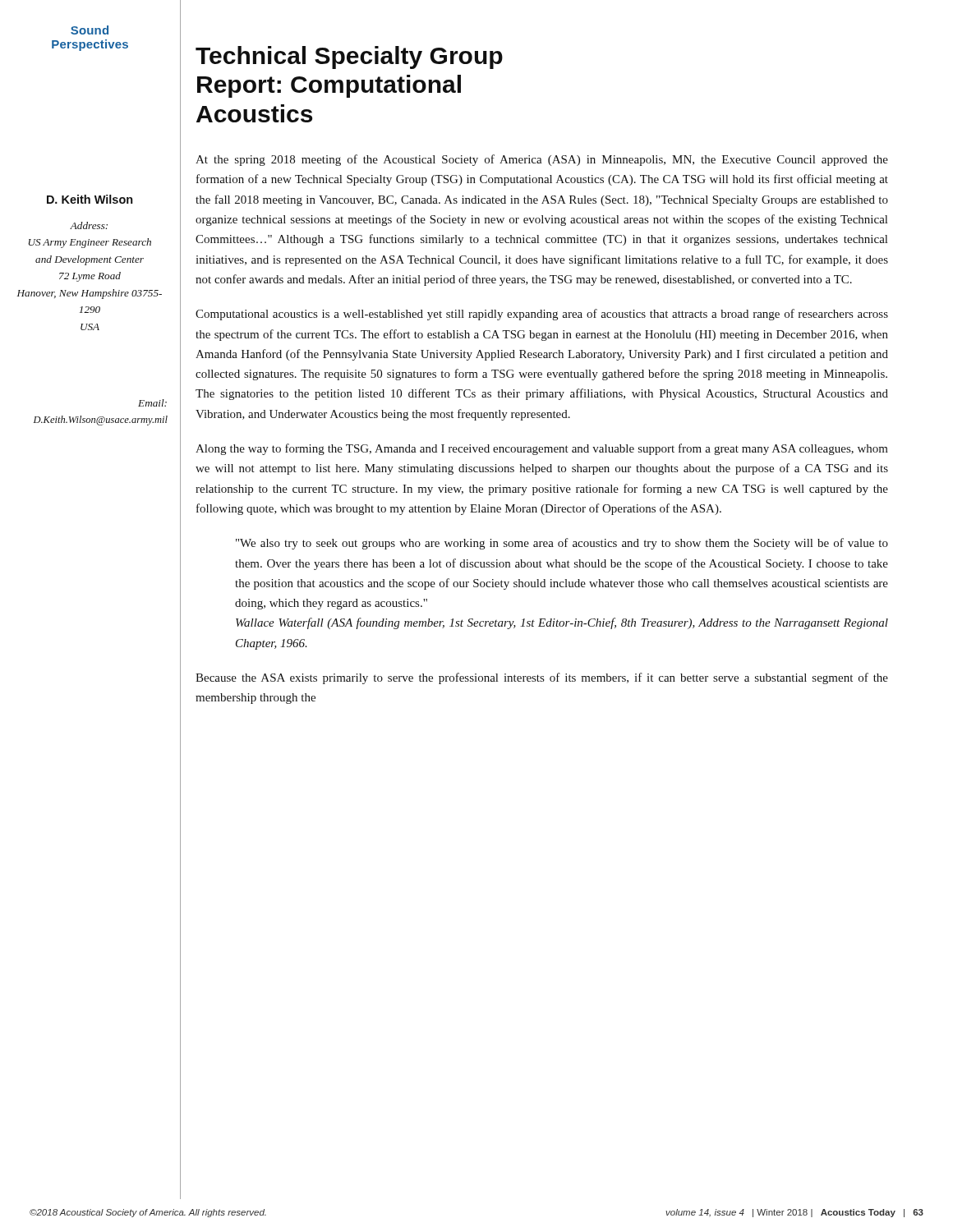
Task: Click on the text with the text "Email: D.Keith.Wilson@usace.army.mil"
Action: pyautogui.click(x=90, y=411)
